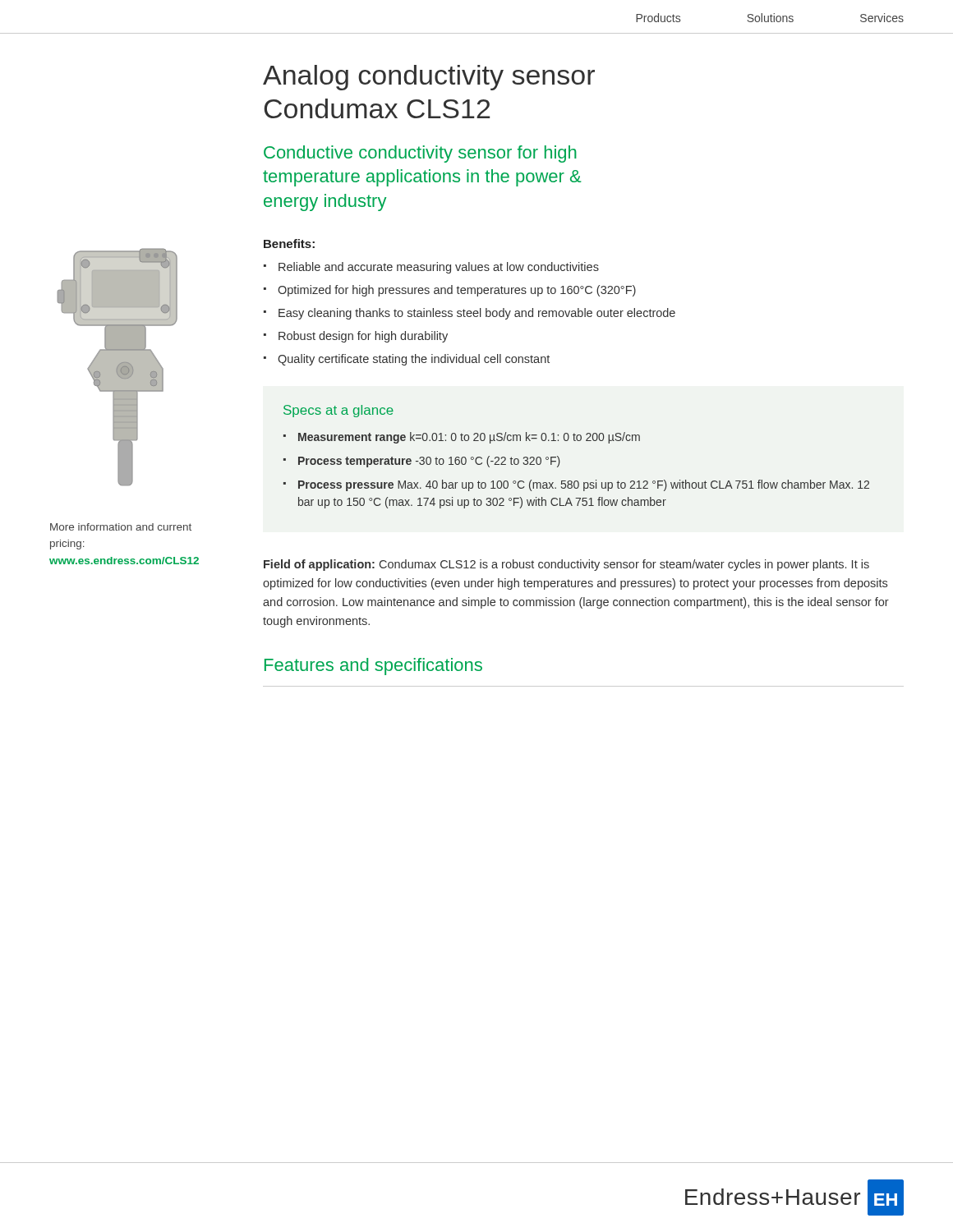
Task: Click on the section header that reads "Conductive conductivity sensor for"
Action: coord(422,176)
